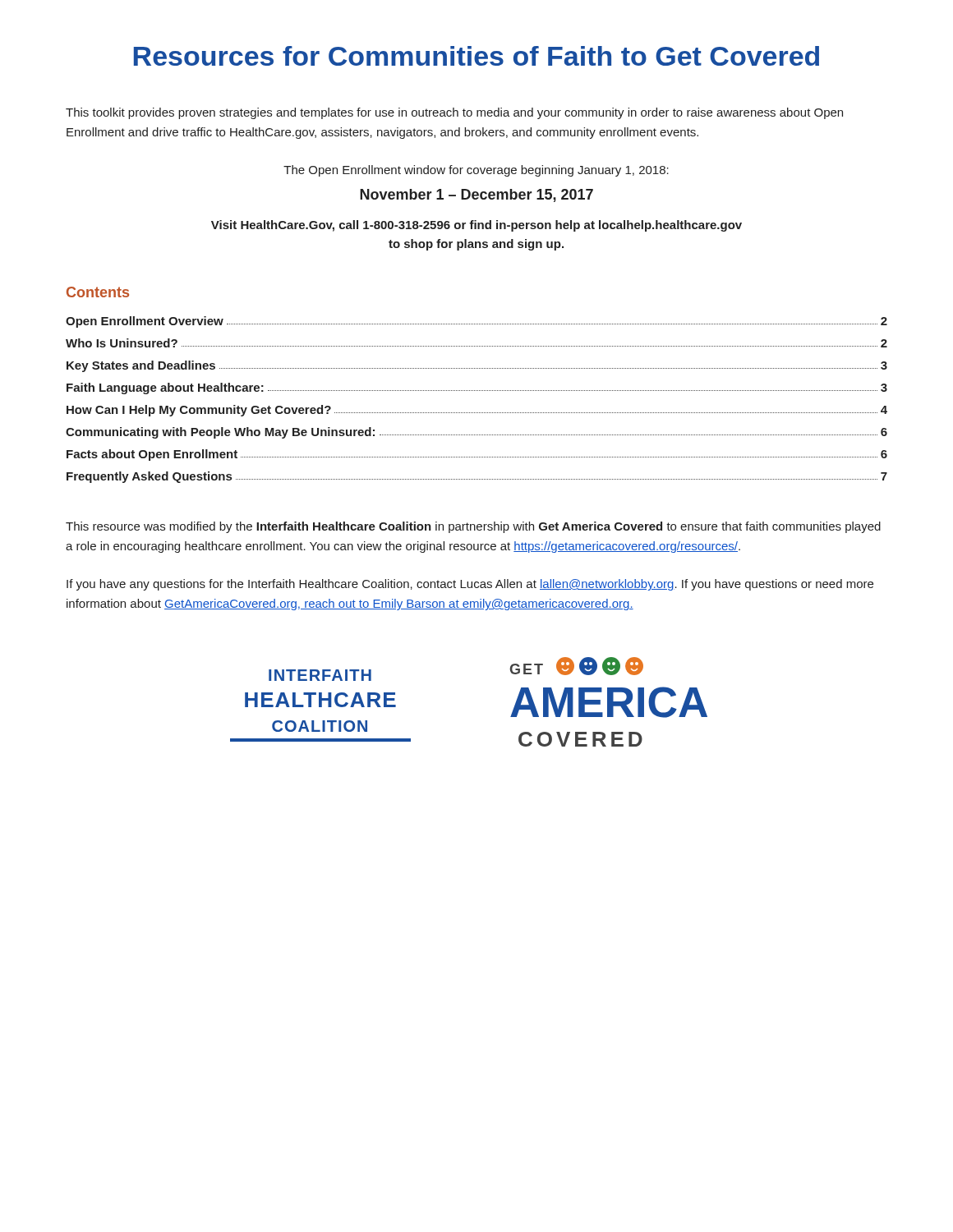The width and height of the screenshot is (953, 1232).
Task: Locate the text block starting "Facts about Open"
Action: (x=476, y=454)
